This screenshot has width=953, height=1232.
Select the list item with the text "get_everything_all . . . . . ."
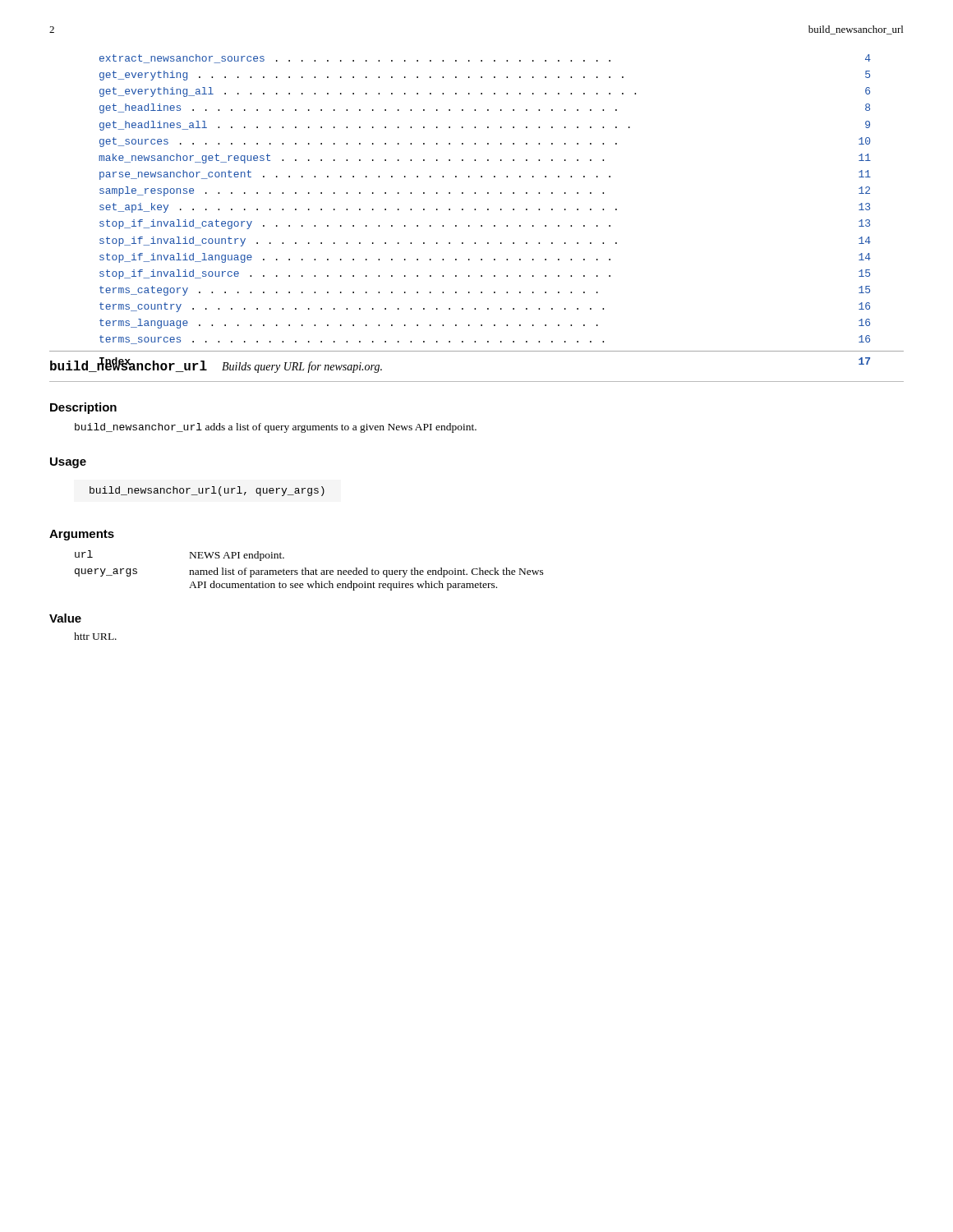point(485,92)
